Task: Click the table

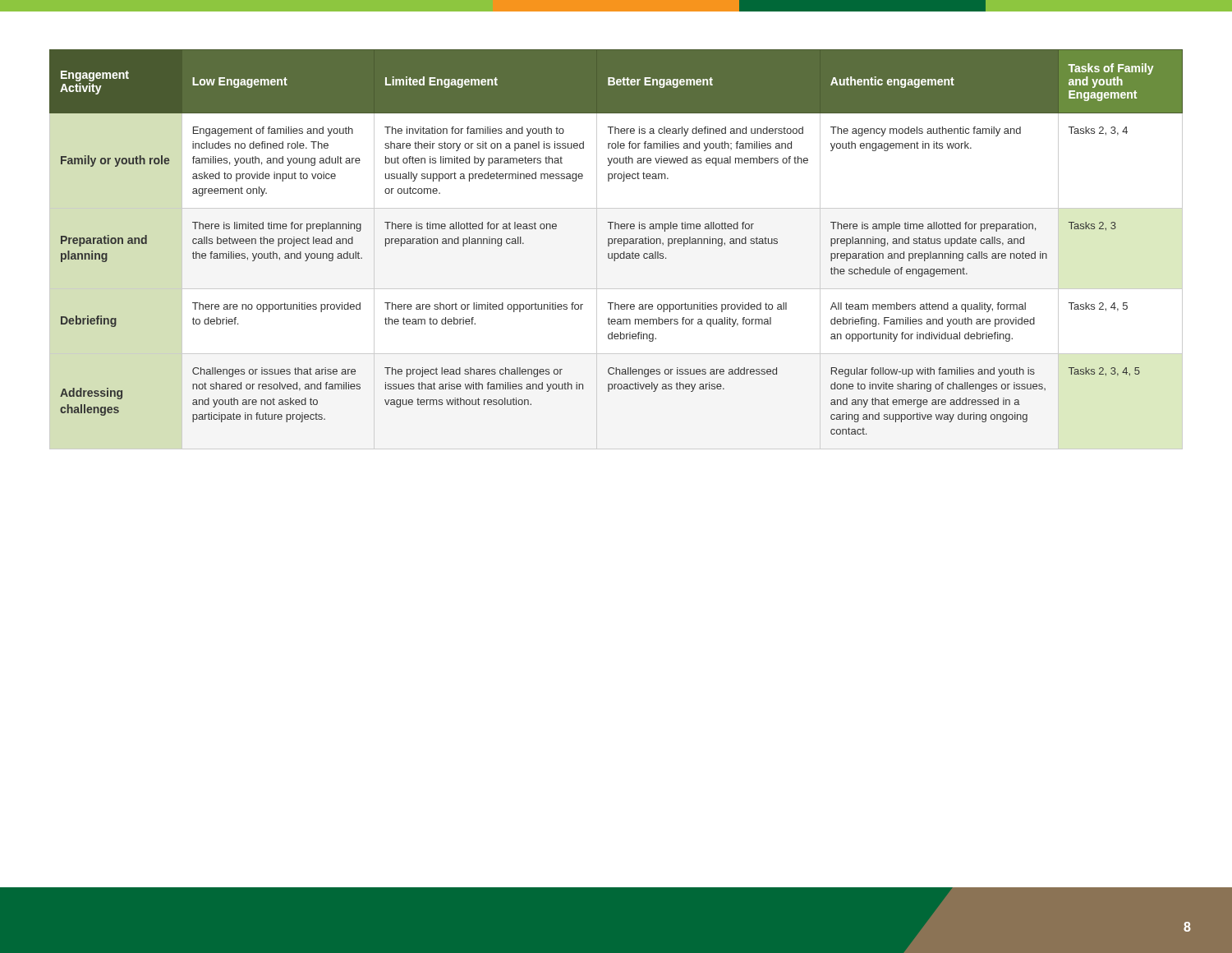Action: pos(616,249)
